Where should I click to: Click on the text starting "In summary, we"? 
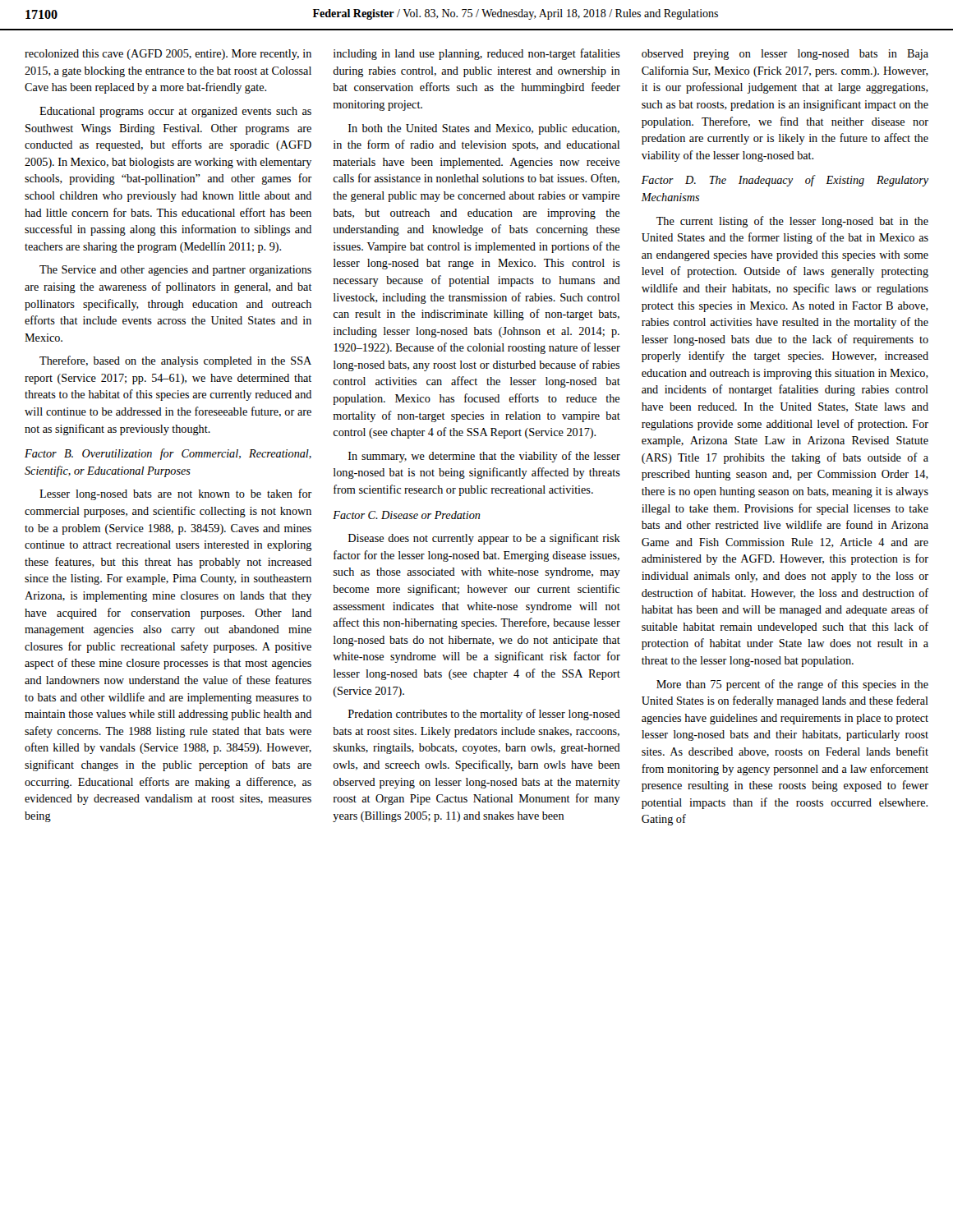click(x=476, y=473)
